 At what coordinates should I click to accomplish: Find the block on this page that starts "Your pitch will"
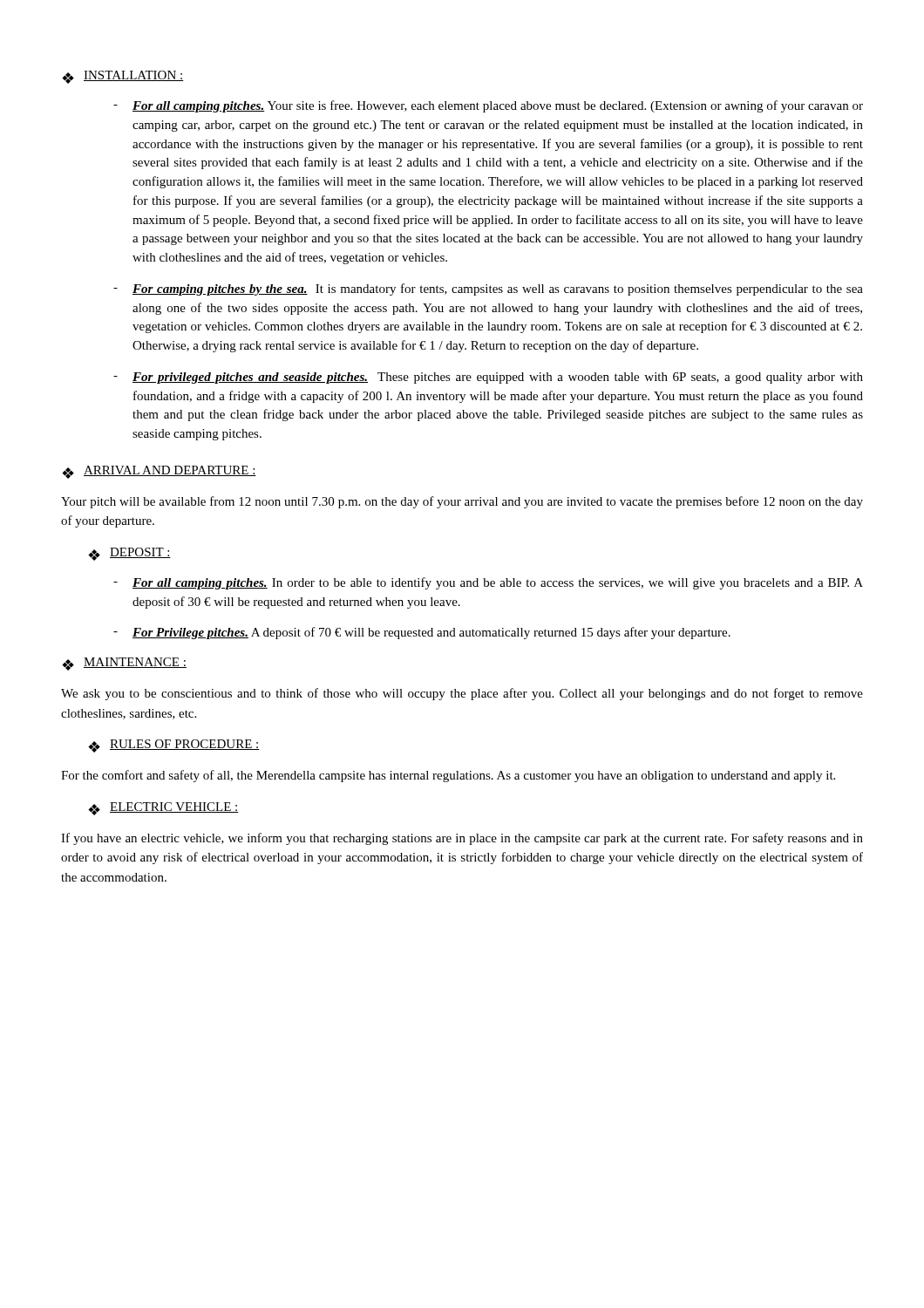(x=462, y=511)
